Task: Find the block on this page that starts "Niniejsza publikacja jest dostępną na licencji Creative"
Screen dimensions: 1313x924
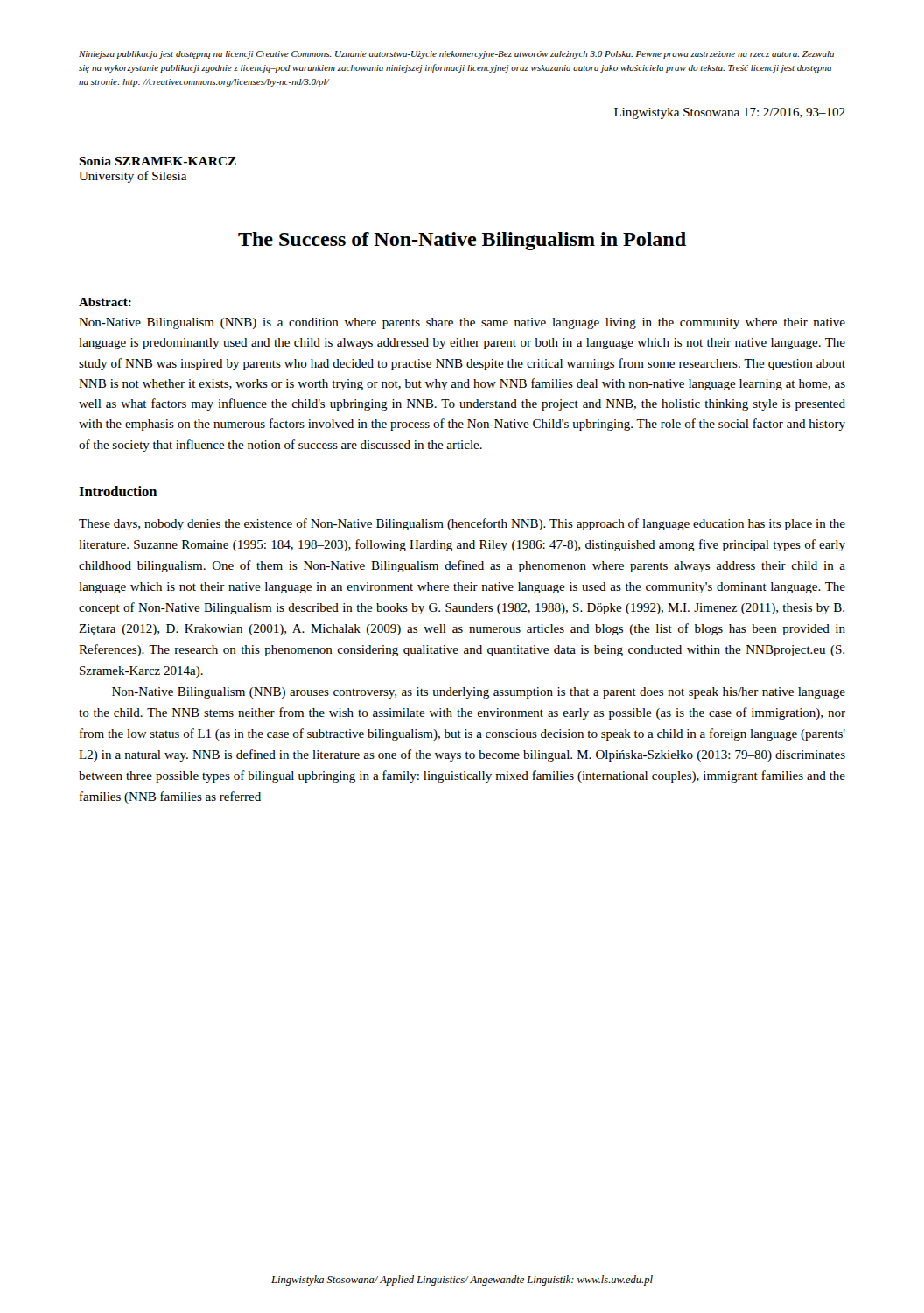Action: point(457,67)
